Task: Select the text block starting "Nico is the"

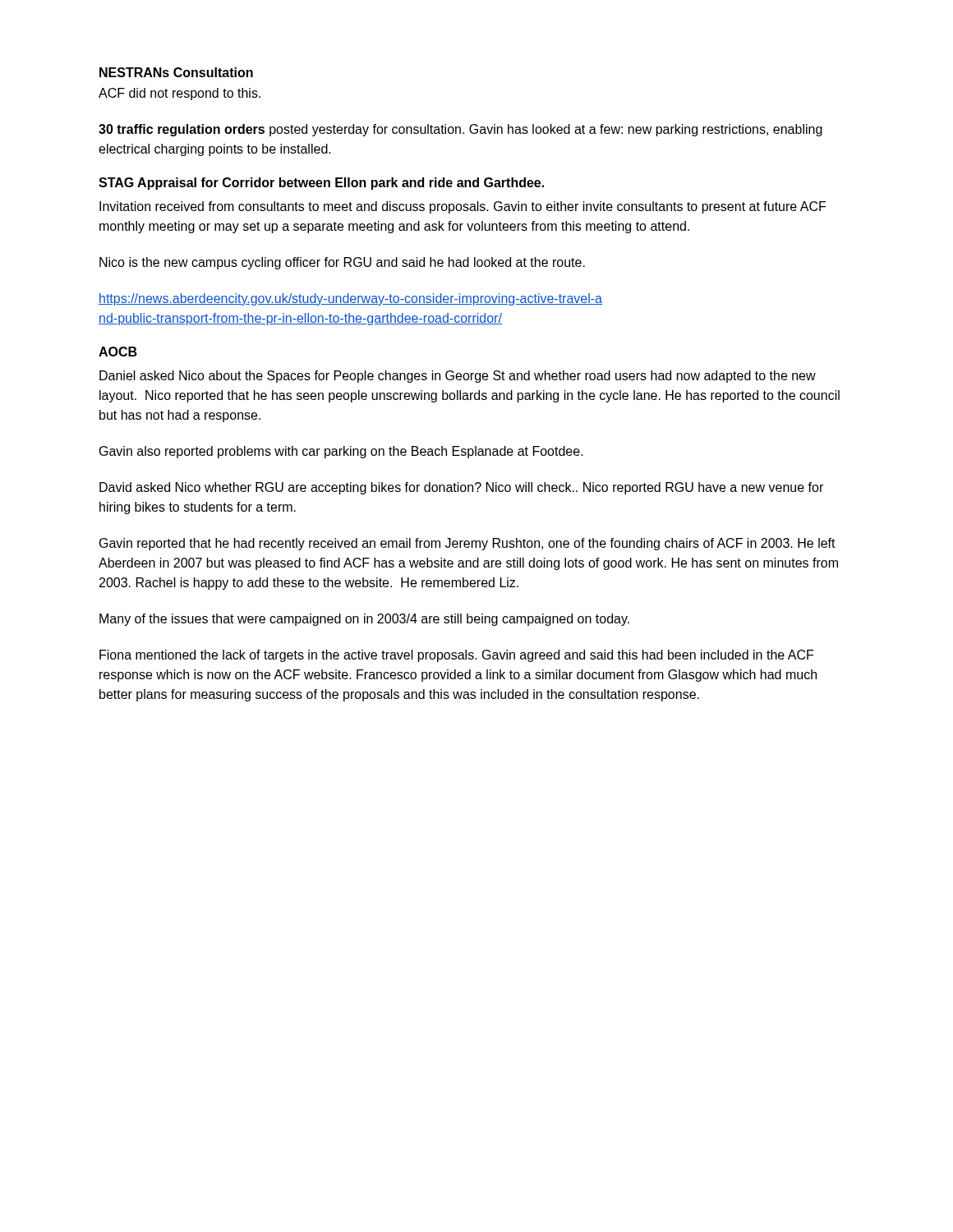Action: 342,262
